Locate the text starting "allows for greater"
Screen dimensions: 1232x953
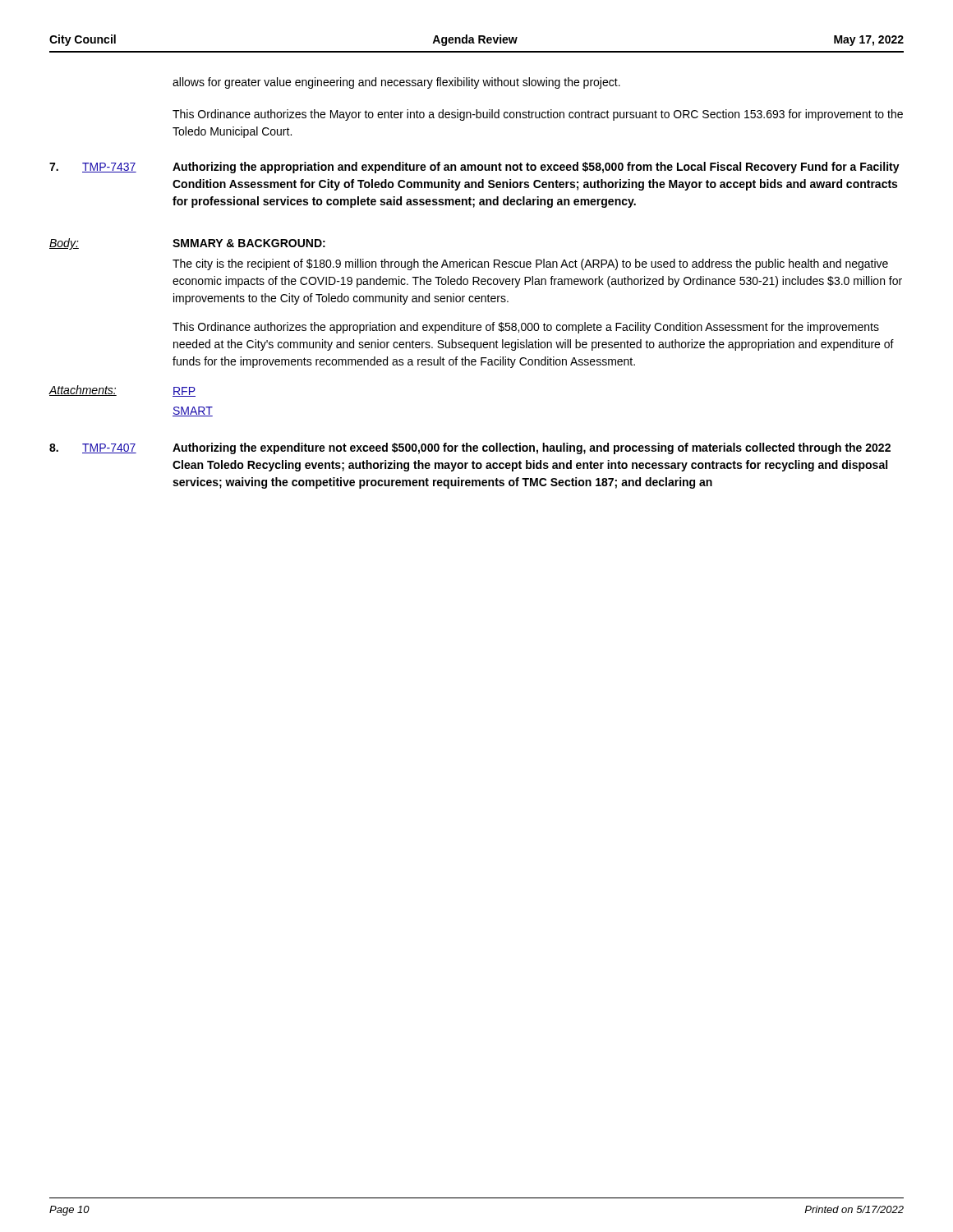pos(397,82)
